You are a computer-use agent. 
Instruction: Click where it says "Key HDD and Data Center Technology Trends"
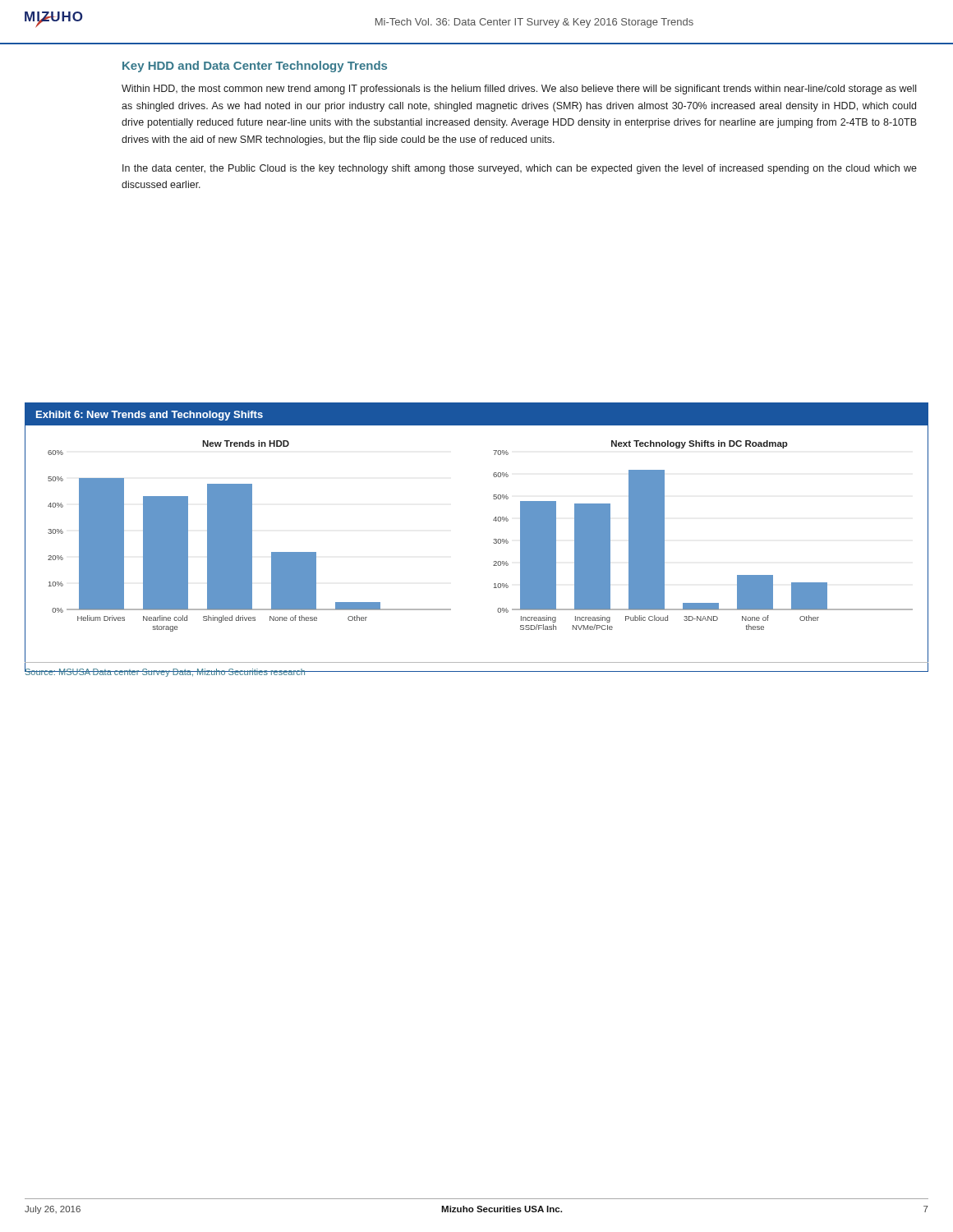coord(255,65)
